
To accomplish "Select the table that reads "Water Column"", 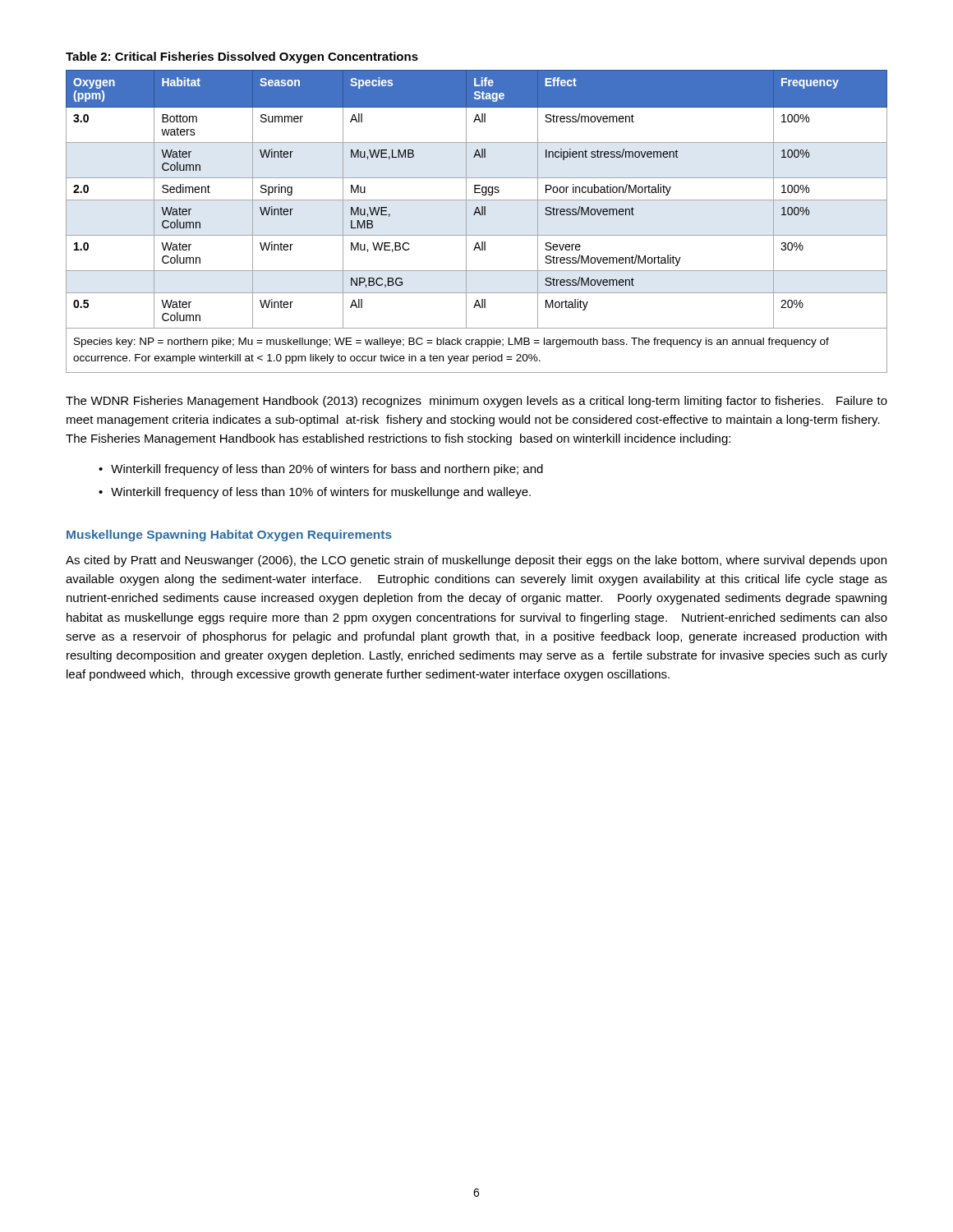I will click(476, 221).
